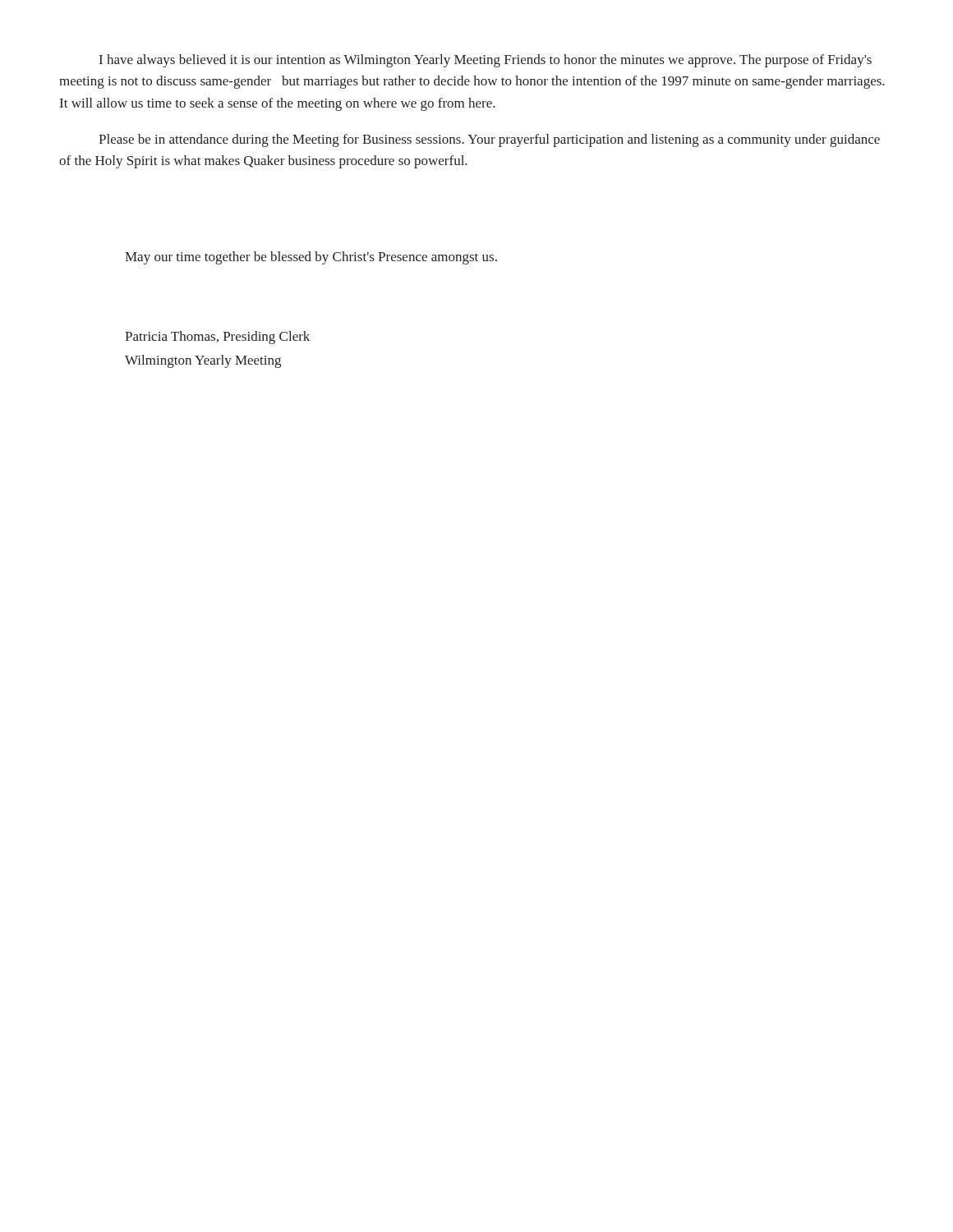This screenshot has width=953, height=1232.
Task: Locate the block of text that opens with "May our time together be"
Action: [x=311, y=256]
